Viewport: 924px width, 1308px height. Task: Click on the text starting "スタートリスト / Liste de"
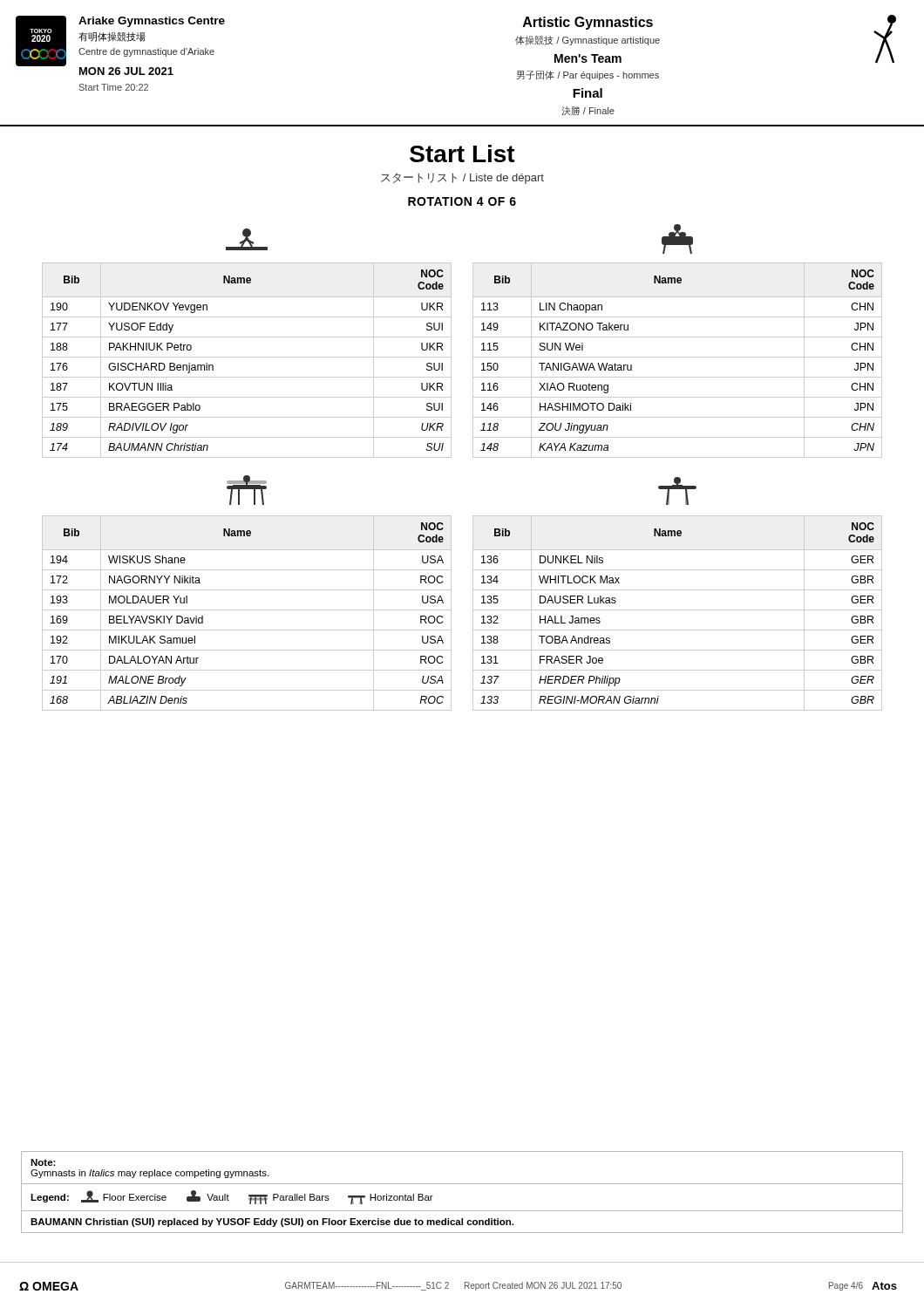pyautogui.click(x=462, y=177)
